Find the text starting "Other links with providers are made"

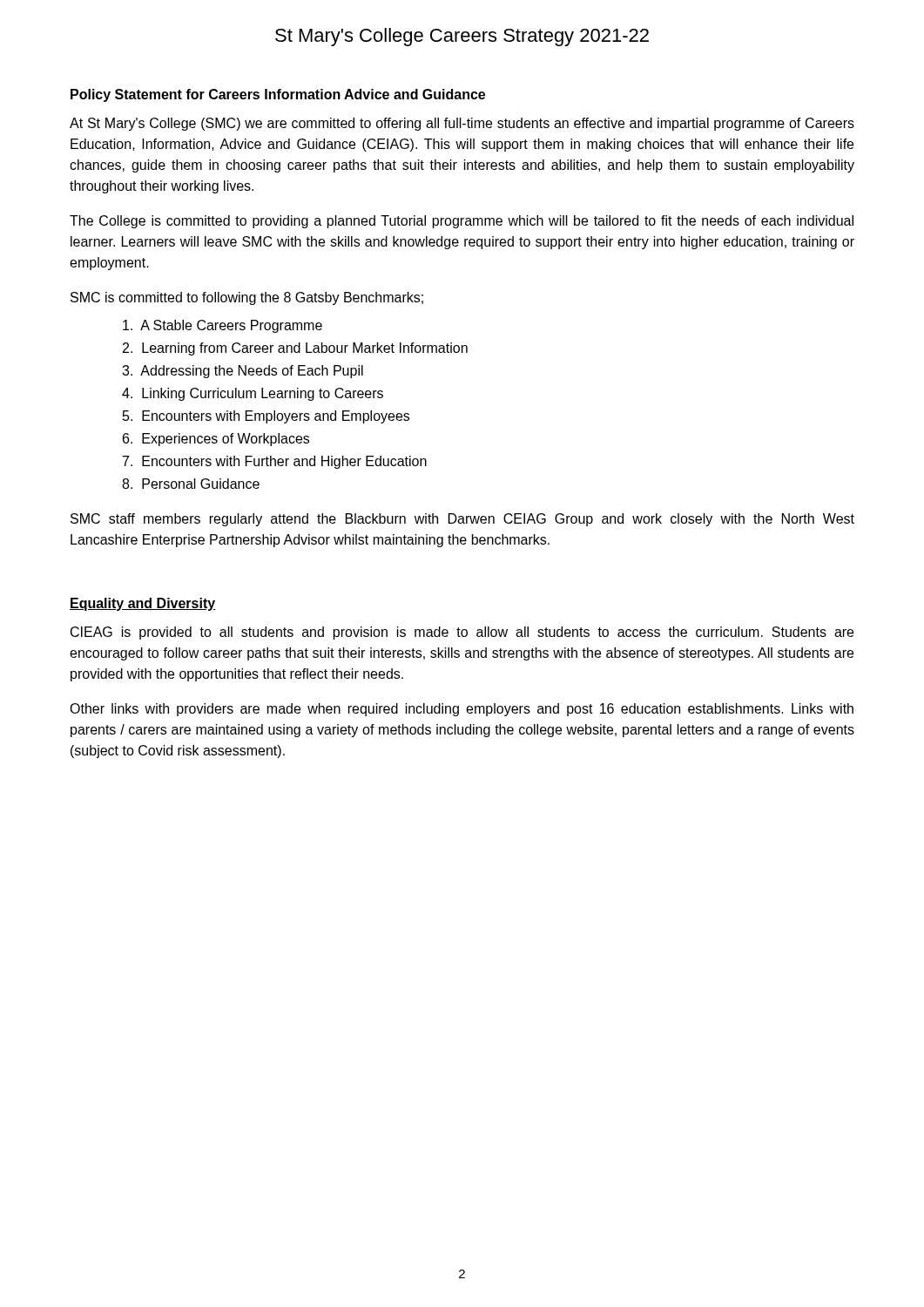click(x=462, y=730)
